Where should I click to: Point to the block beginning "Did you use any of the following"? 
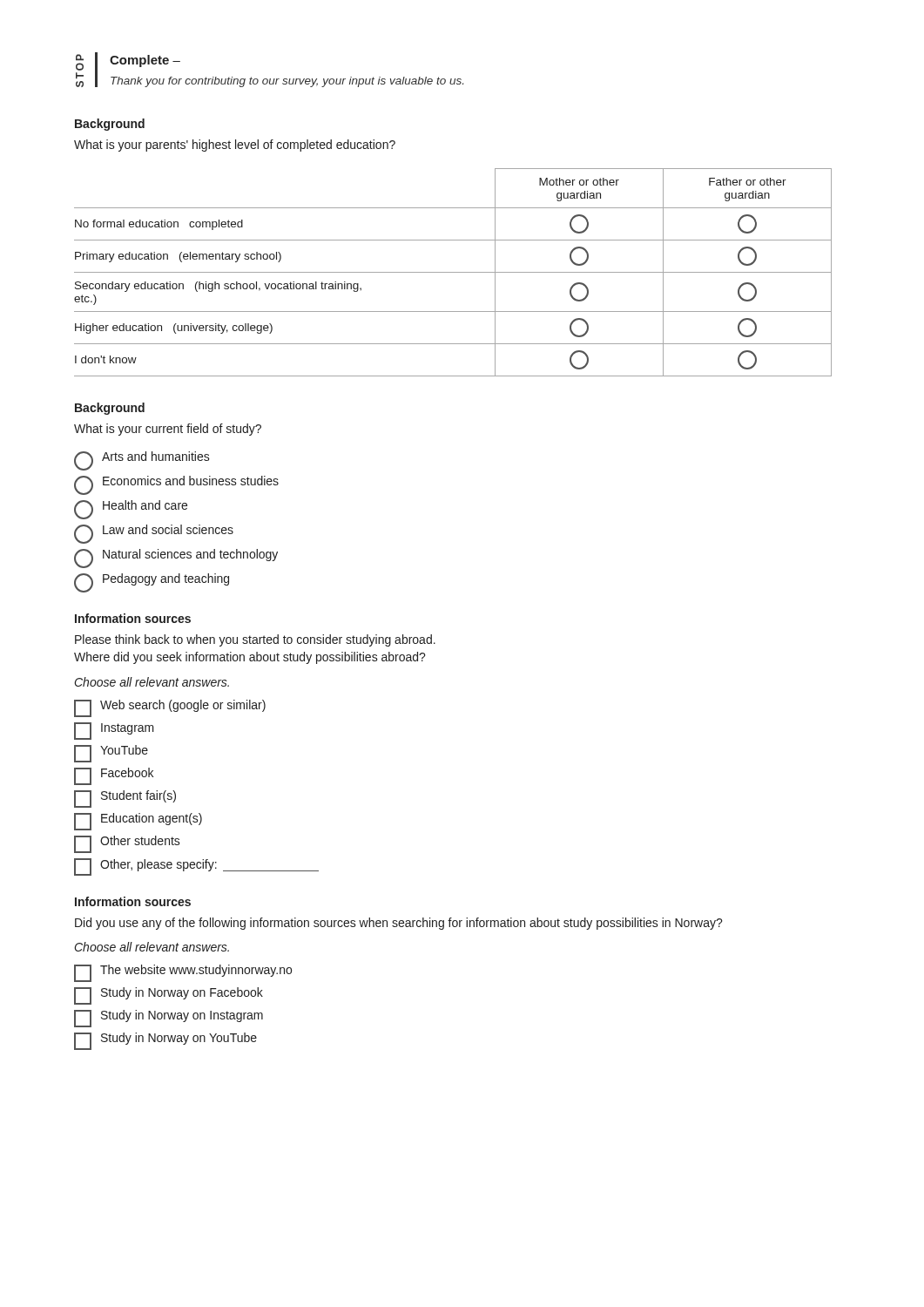coord(398,922)
